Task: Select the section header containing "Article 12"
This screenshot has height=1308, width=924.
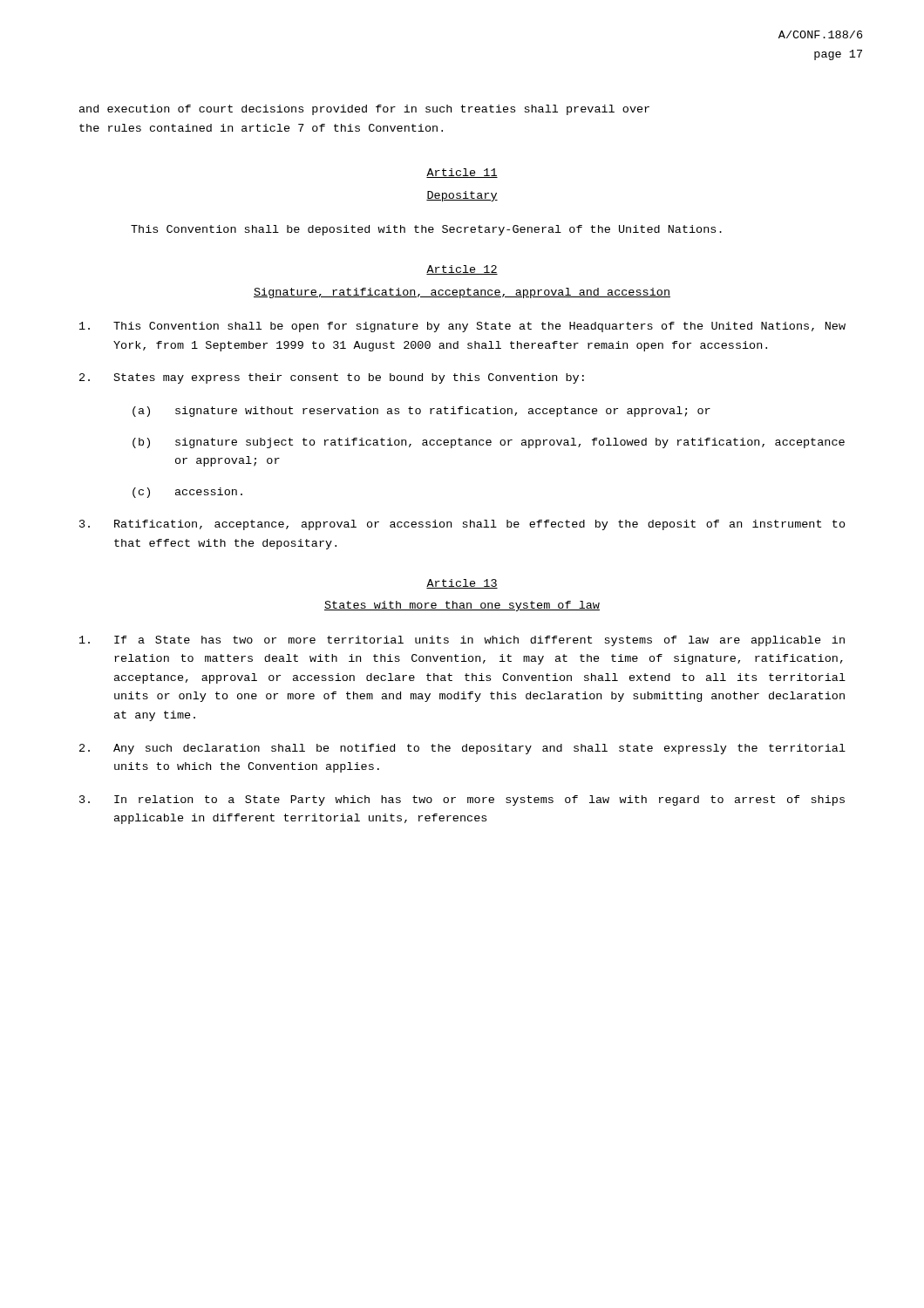Action: click(x=462, y=270)
